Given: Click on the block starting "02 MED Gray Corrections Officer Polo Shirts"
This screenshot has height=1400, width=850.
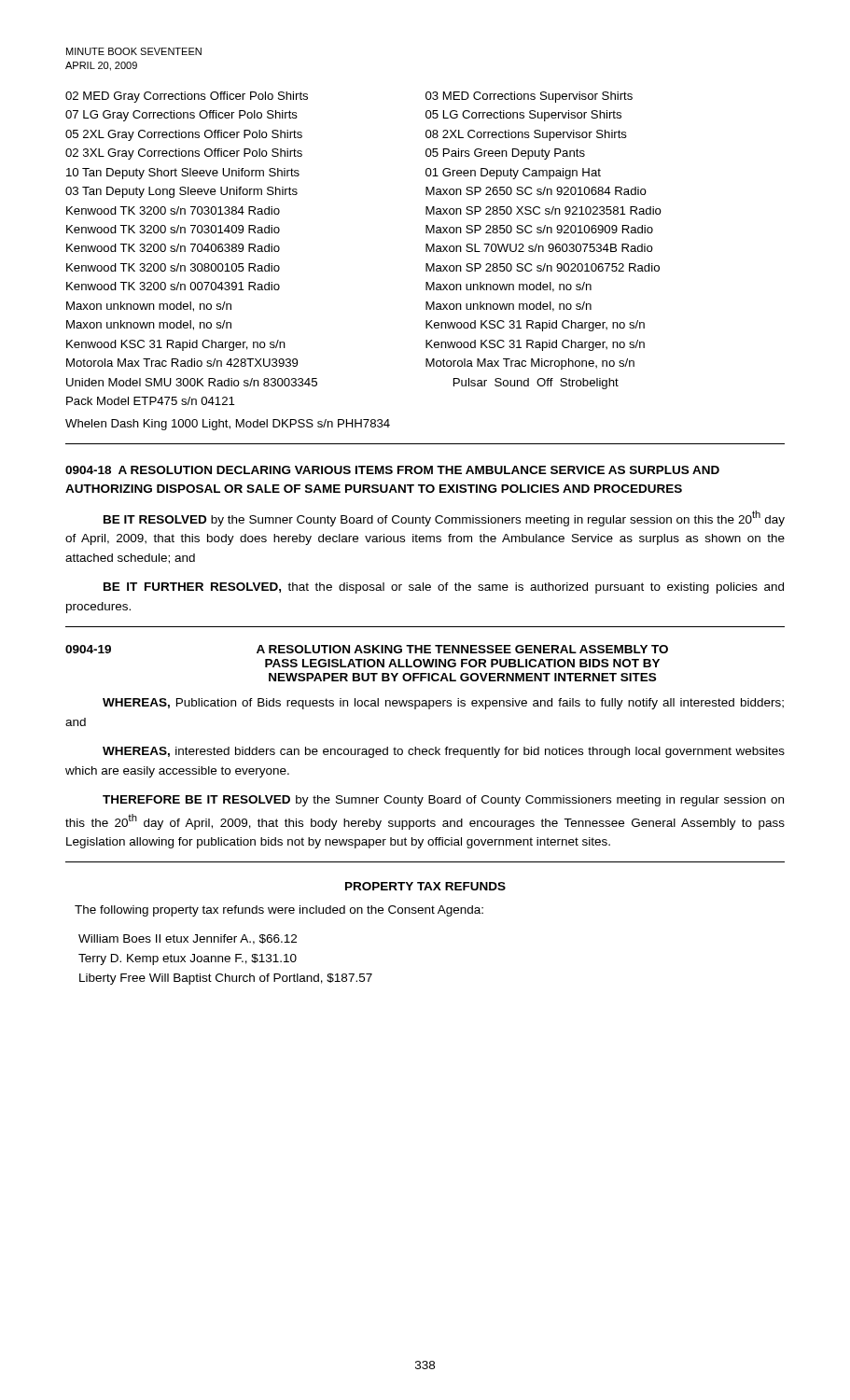Looking at the screenshot, I should click(425, 259).
